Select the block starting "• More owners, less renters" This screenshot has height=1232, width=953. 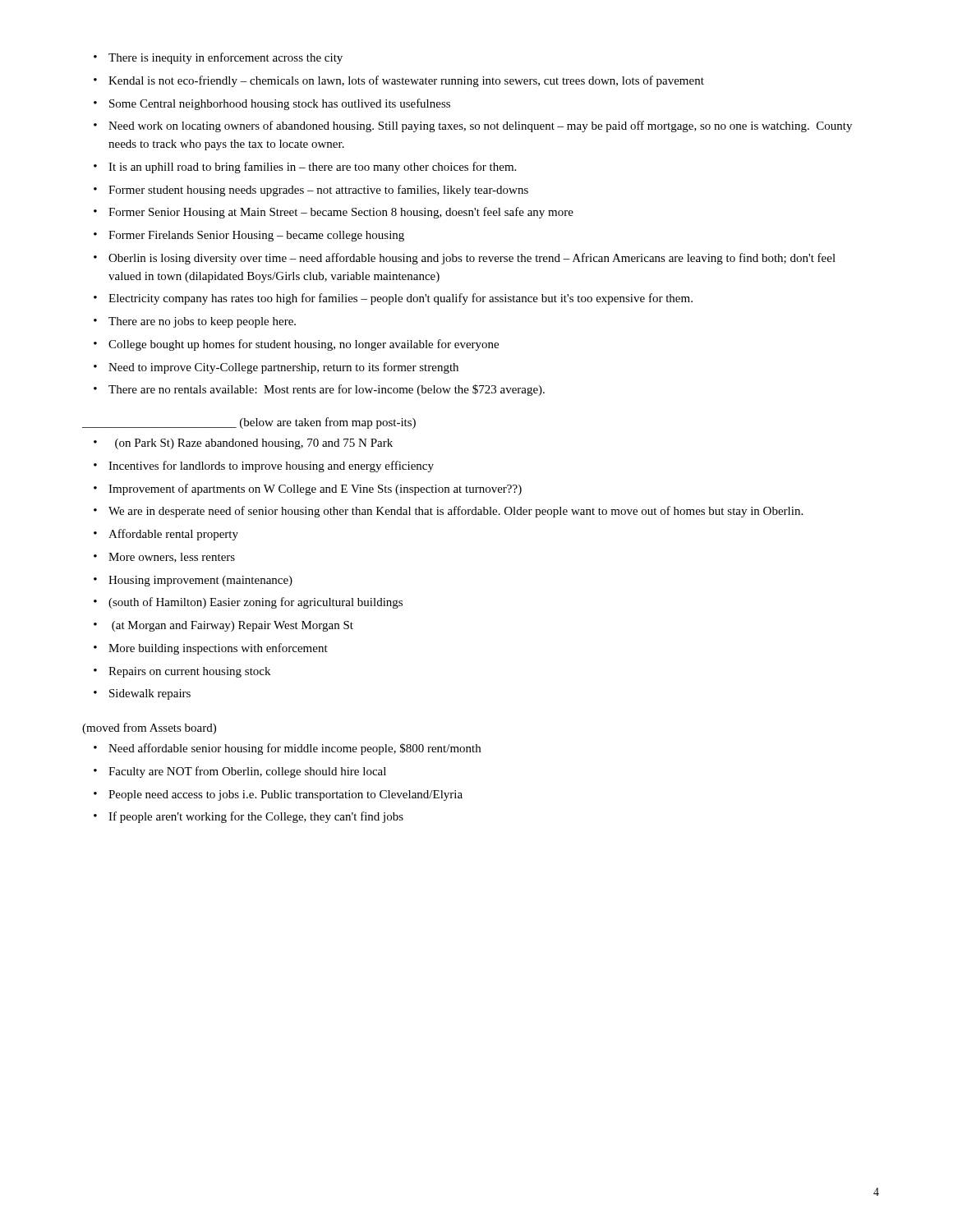164,558
